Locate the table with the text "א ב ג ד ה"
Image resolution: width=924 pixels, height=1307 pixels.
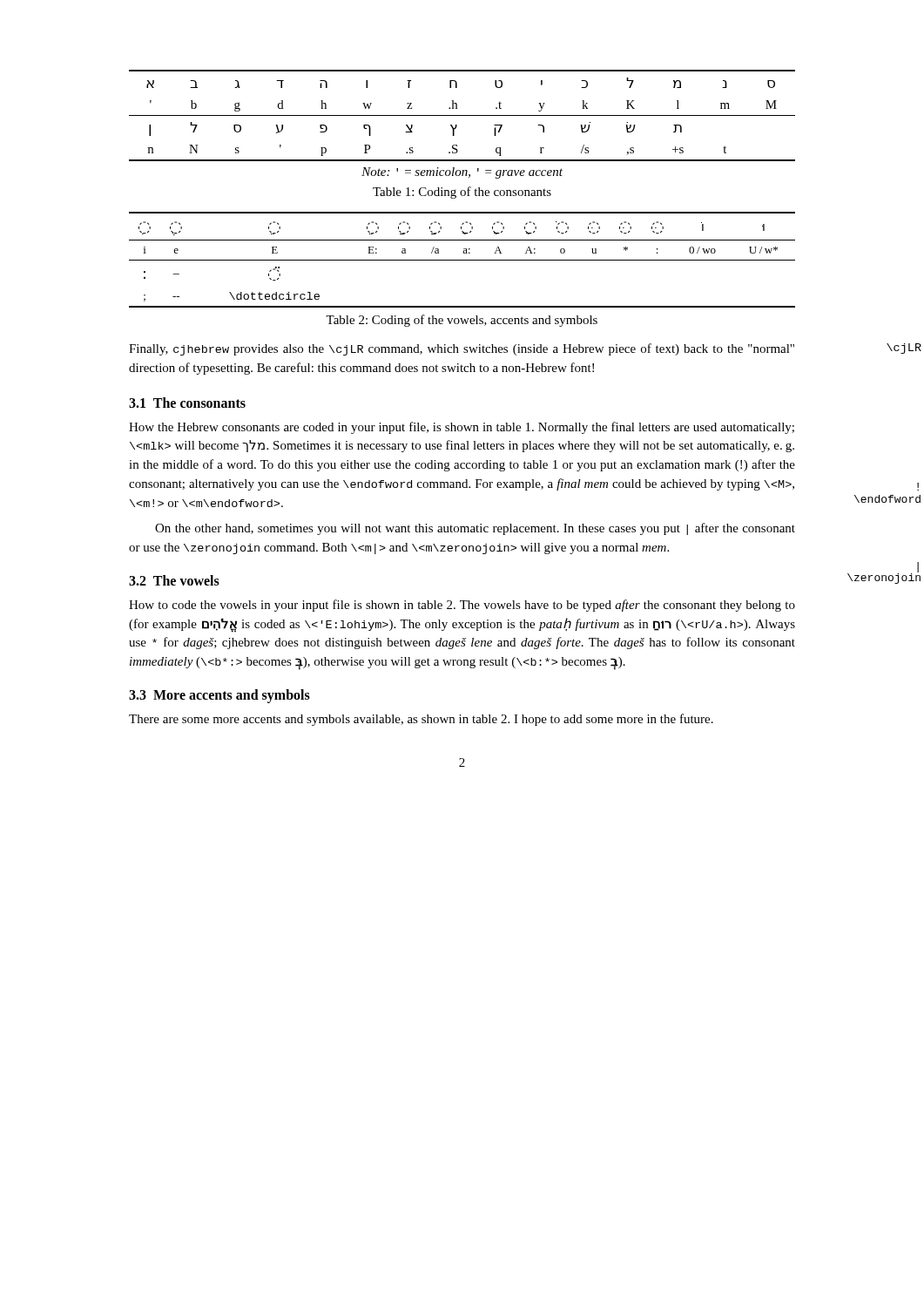pyautogui.click(x=462, y=115)
